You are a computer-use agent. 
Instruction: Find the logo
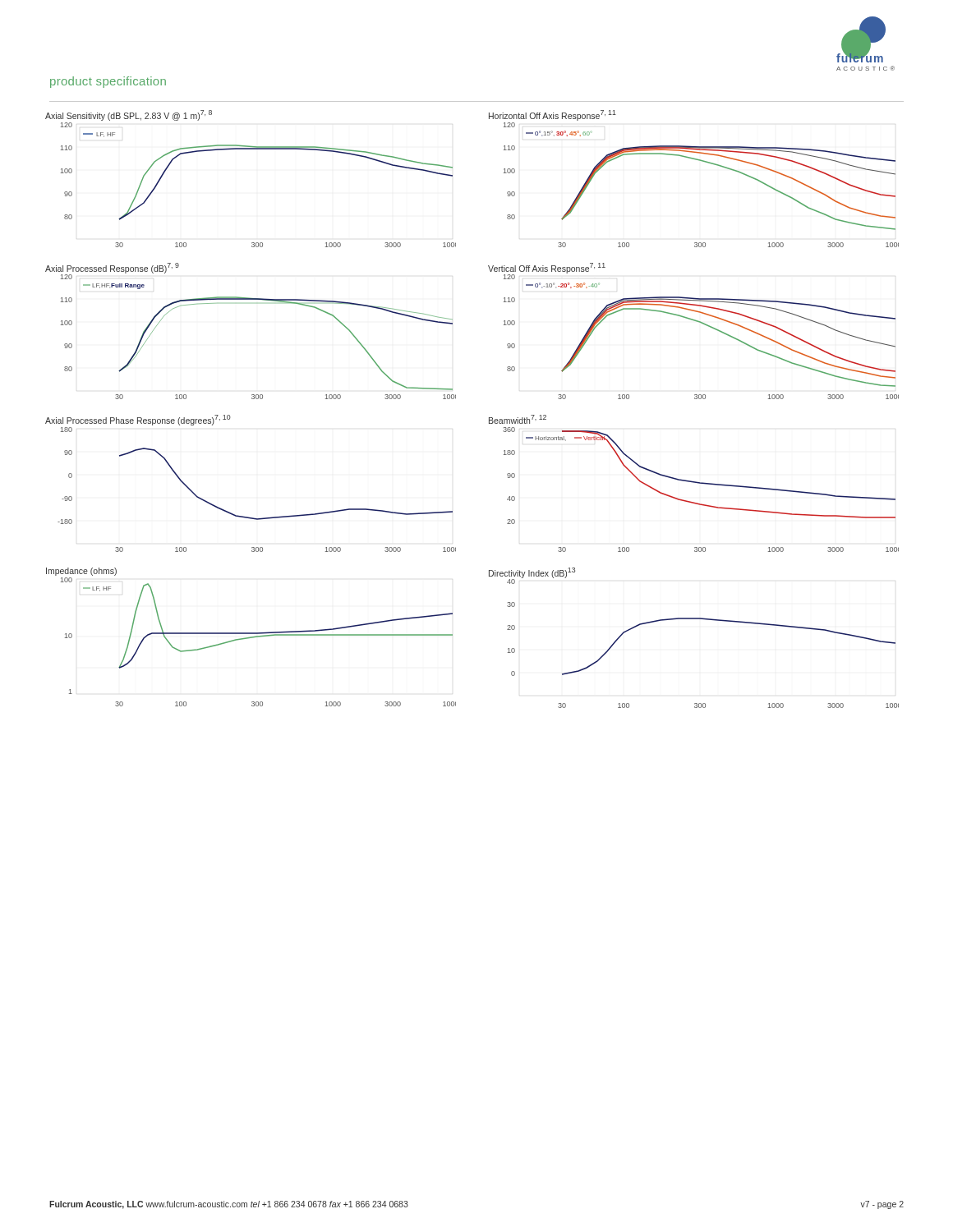pos(854,45)
